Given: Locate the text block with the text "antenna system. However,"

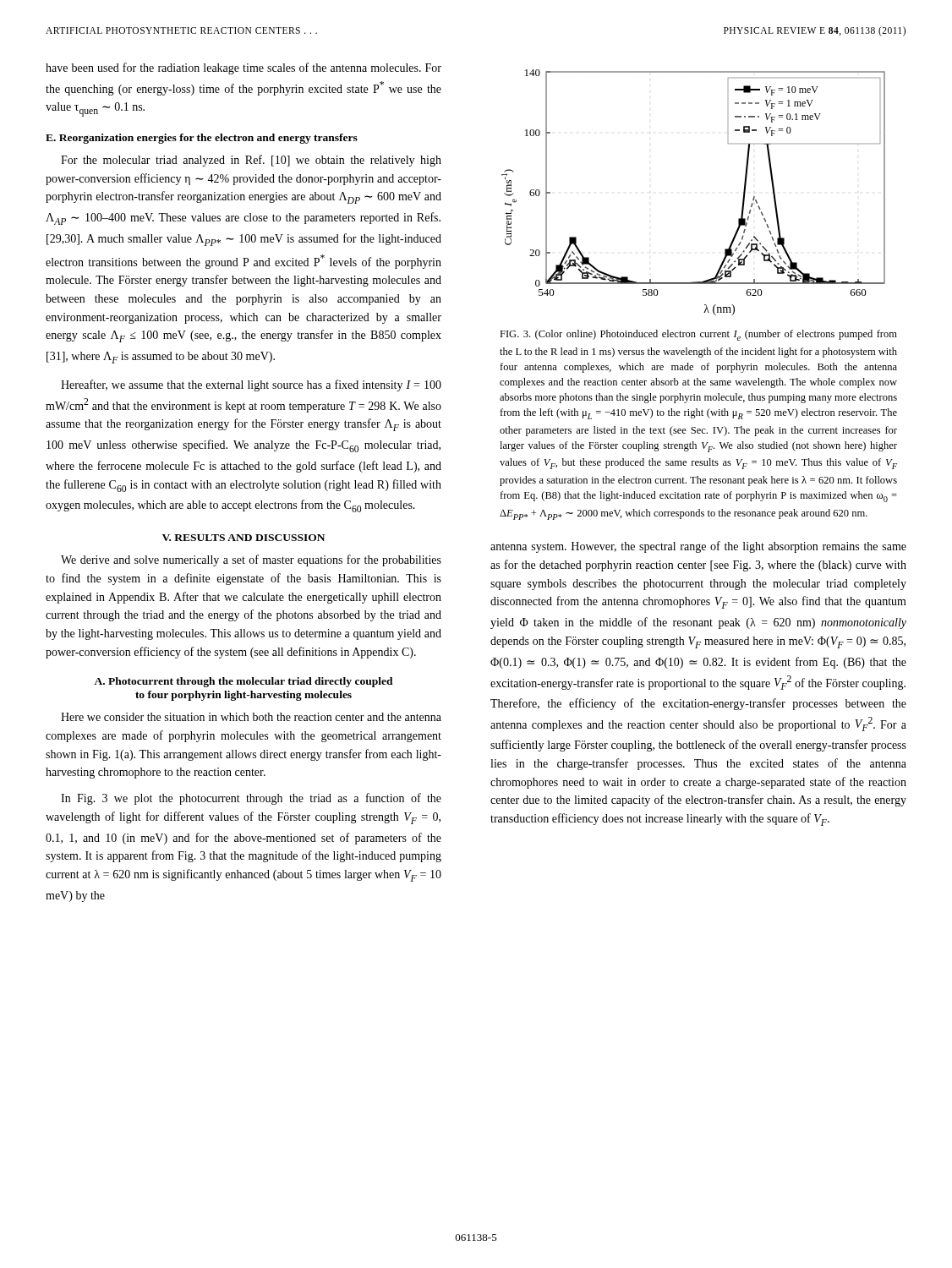Looking at the screenshot, I should (x=698, y=684).
